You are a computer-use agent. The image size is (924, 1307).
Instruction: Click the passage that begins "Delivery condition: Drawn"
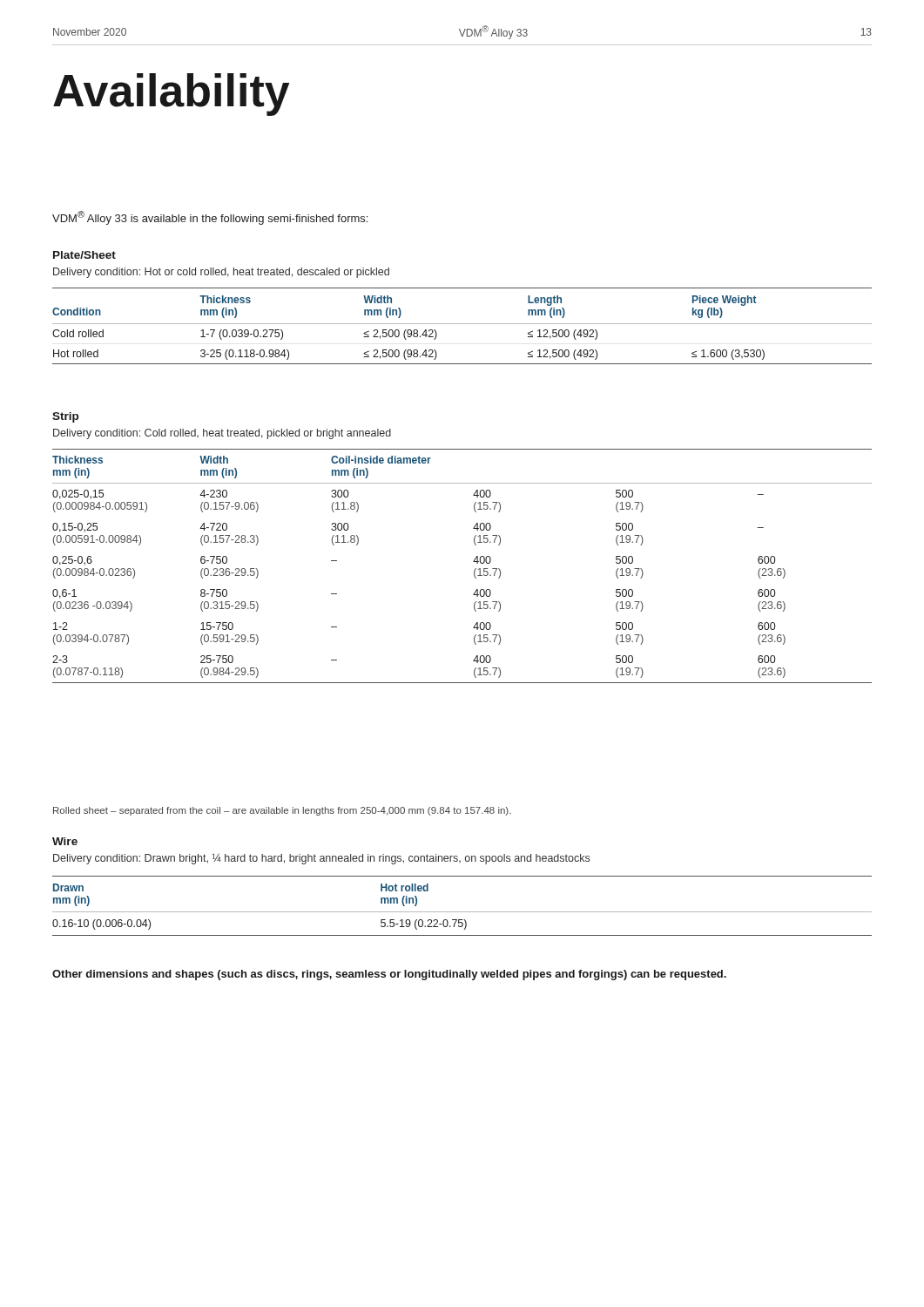(x=321, y=858)
